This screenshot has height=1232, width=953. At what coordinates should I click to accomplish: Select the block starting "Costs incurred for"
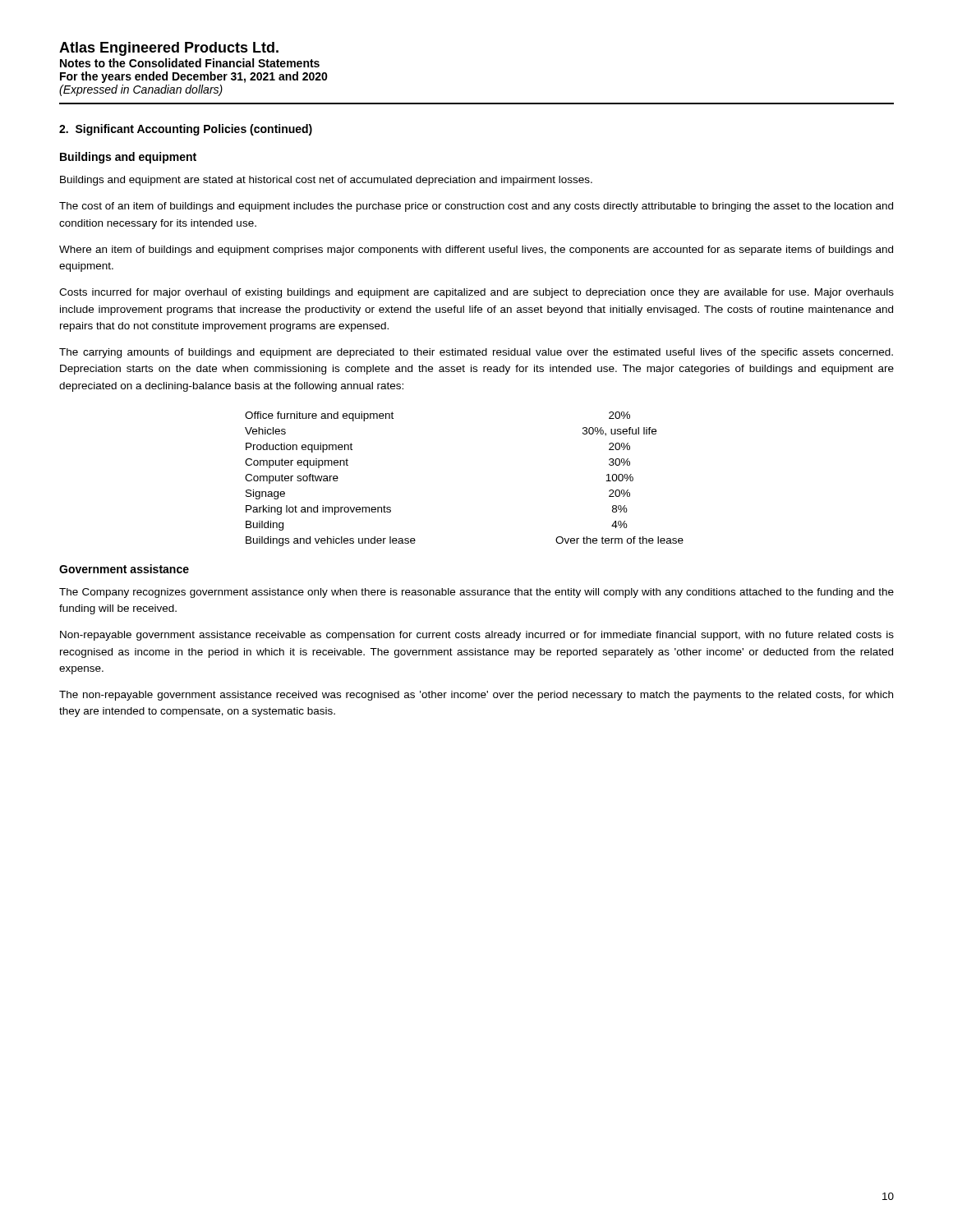coord(476,309)
